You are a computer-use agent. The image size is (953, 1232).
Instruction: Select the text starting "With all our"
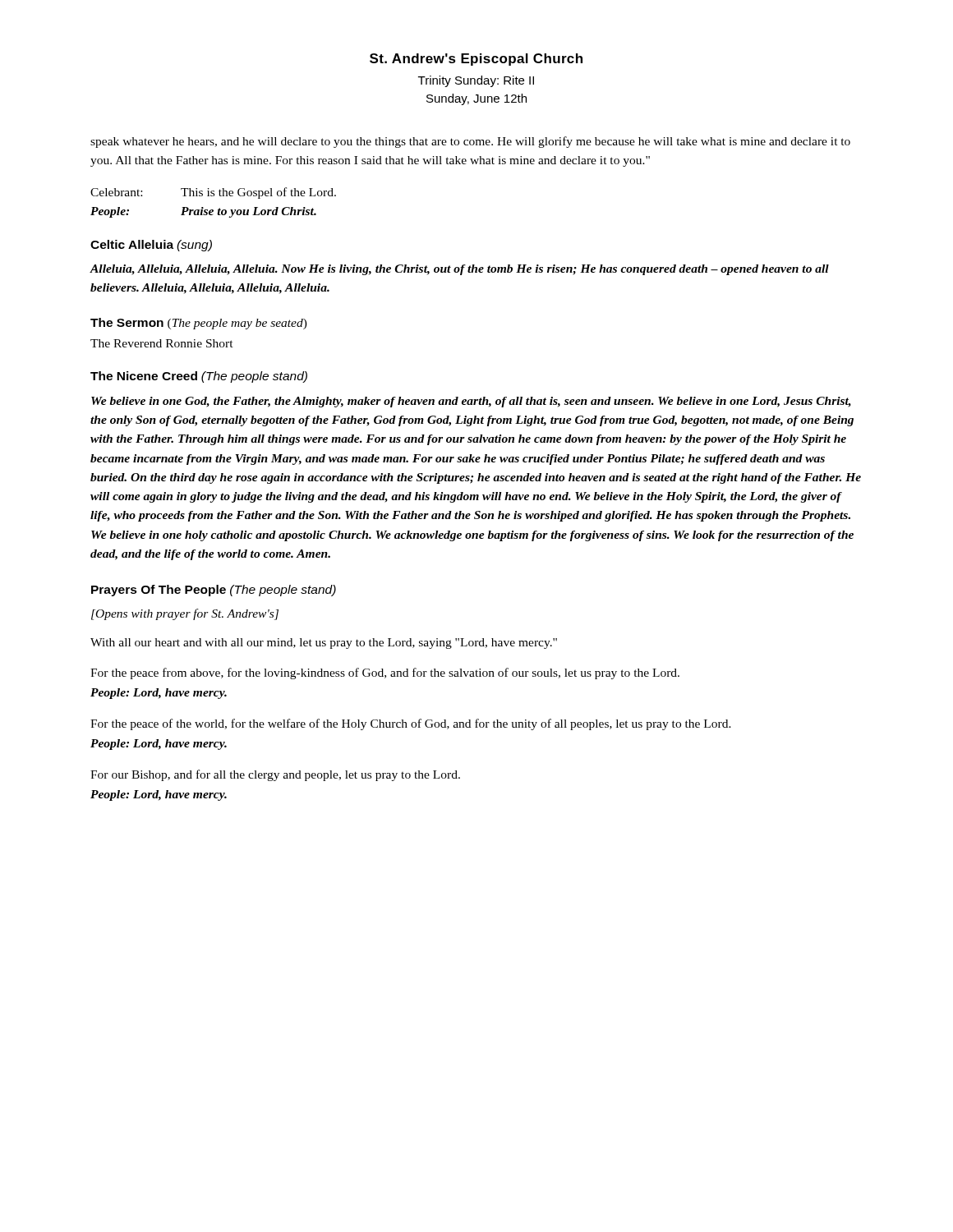point(324,642)
